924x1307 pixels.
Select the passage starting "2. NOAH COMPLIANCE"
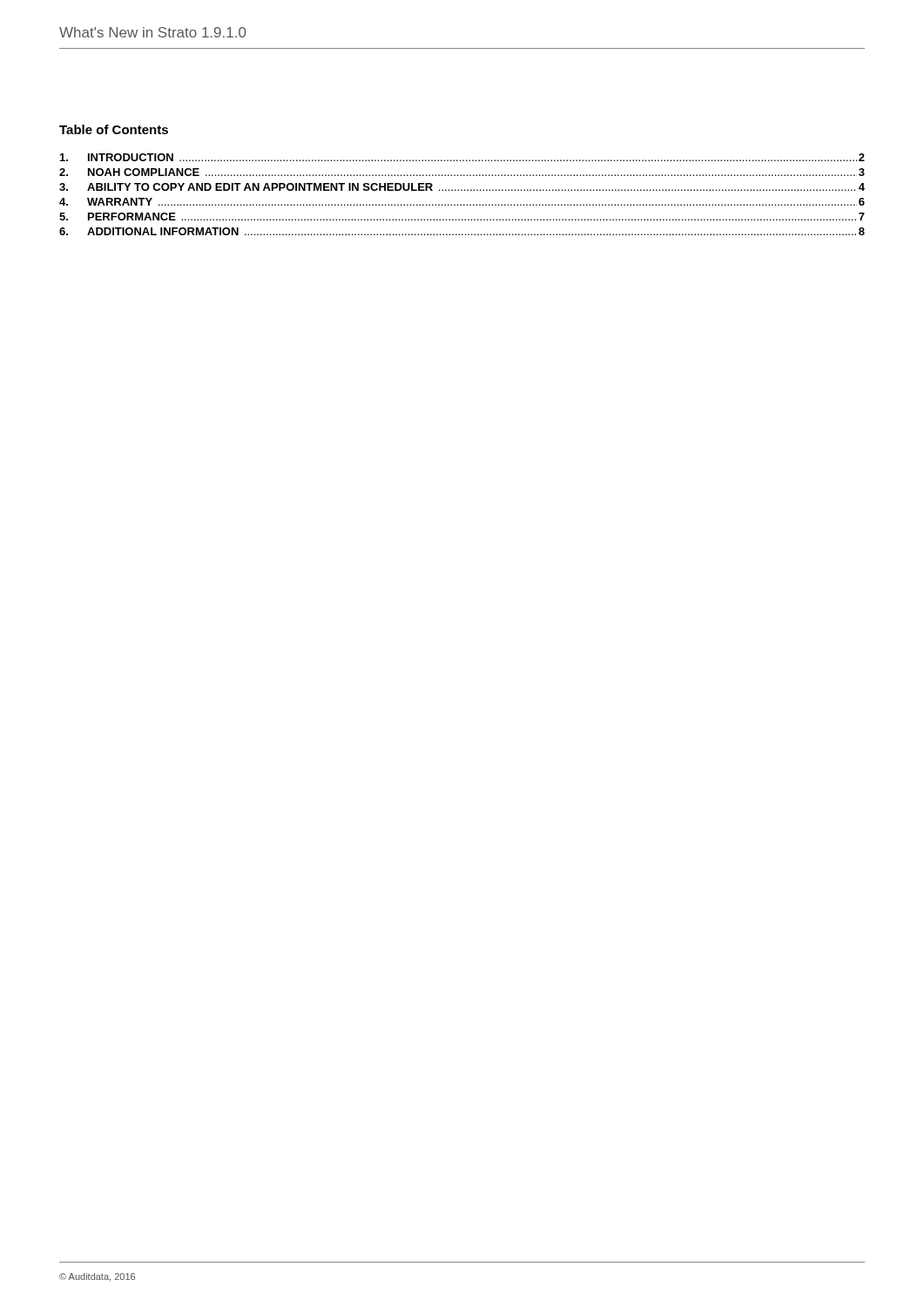click(462, 172)
